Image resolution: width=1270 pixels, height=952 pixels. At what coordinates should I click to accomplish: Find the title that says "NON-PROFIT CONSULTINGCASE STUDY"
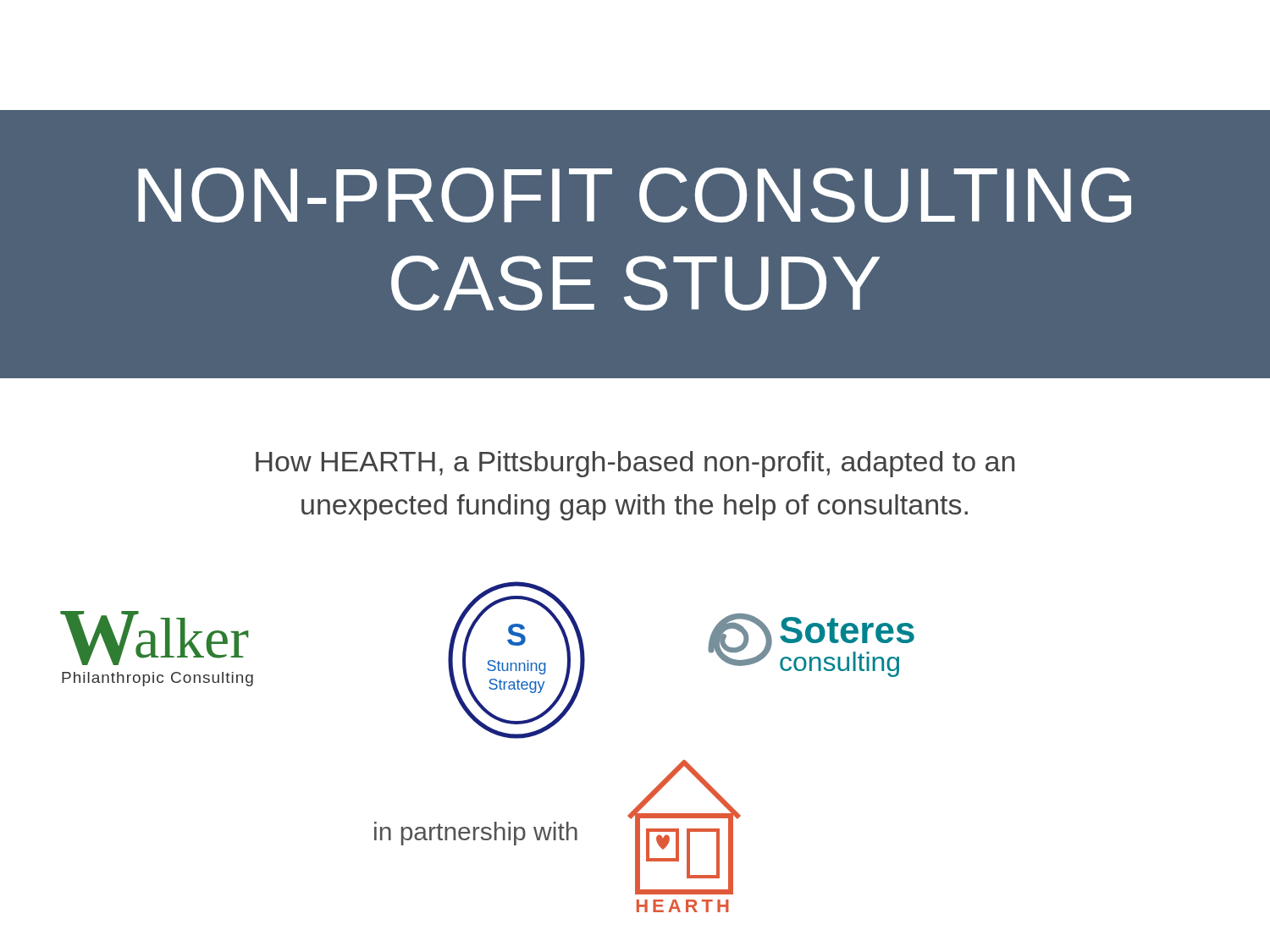click(x=635, y=240)
